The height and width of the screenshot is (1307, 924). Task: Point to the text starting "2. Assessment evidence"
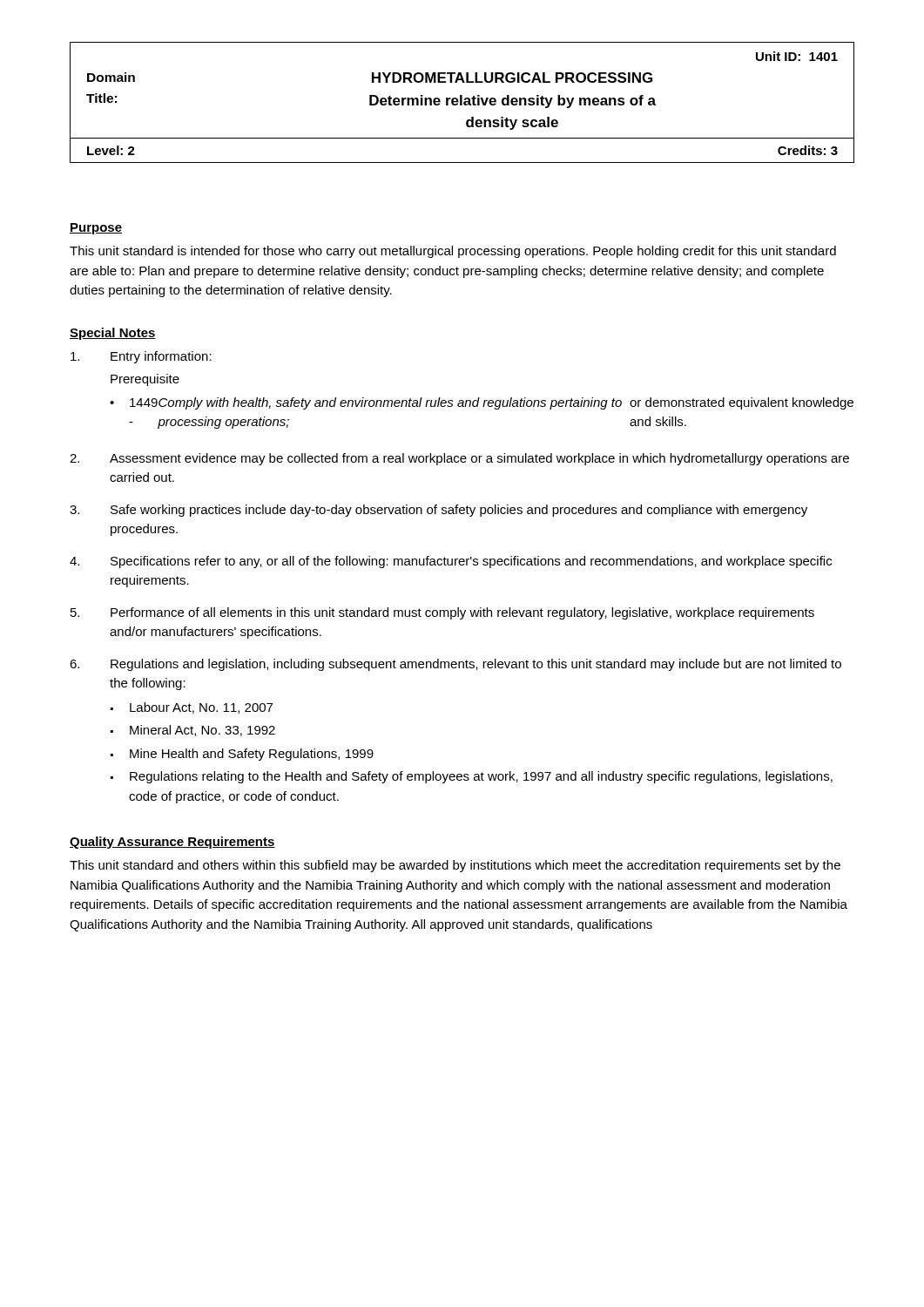click(462, 468)
